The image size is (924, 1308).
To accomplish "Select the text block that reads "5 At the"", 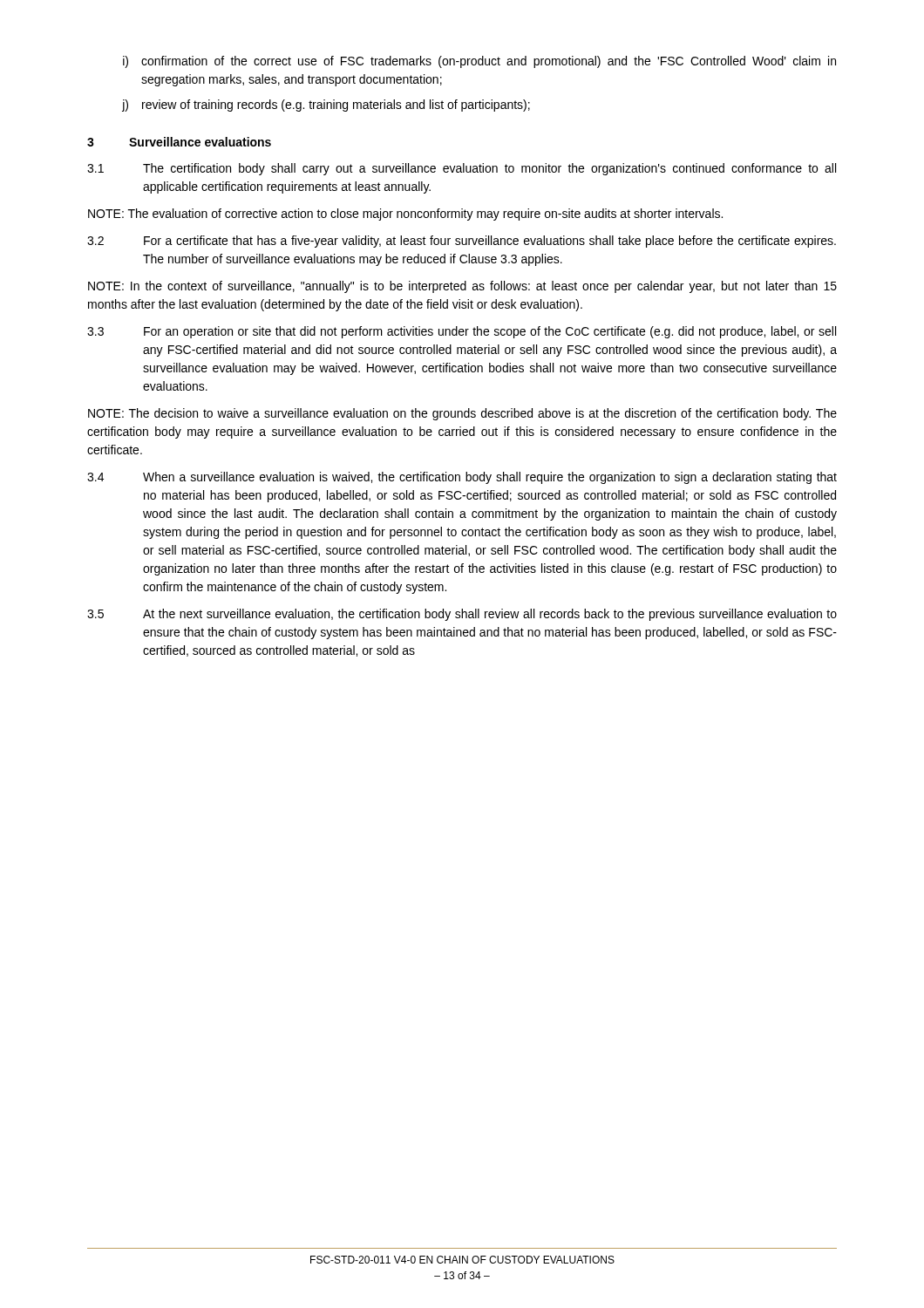I will (462, 633).
